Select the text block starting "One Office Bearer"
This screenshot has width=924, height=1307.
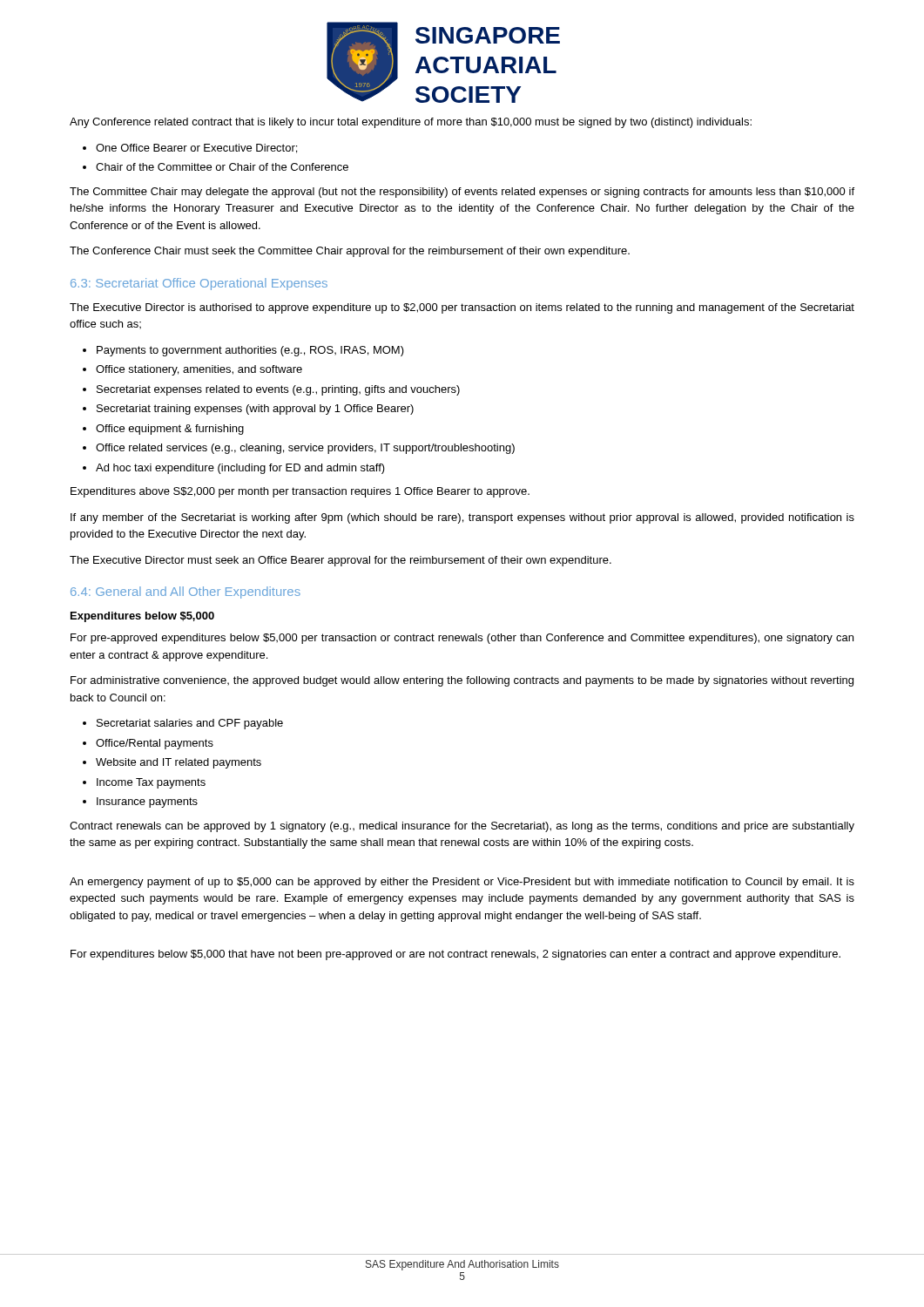coord(197,147)
